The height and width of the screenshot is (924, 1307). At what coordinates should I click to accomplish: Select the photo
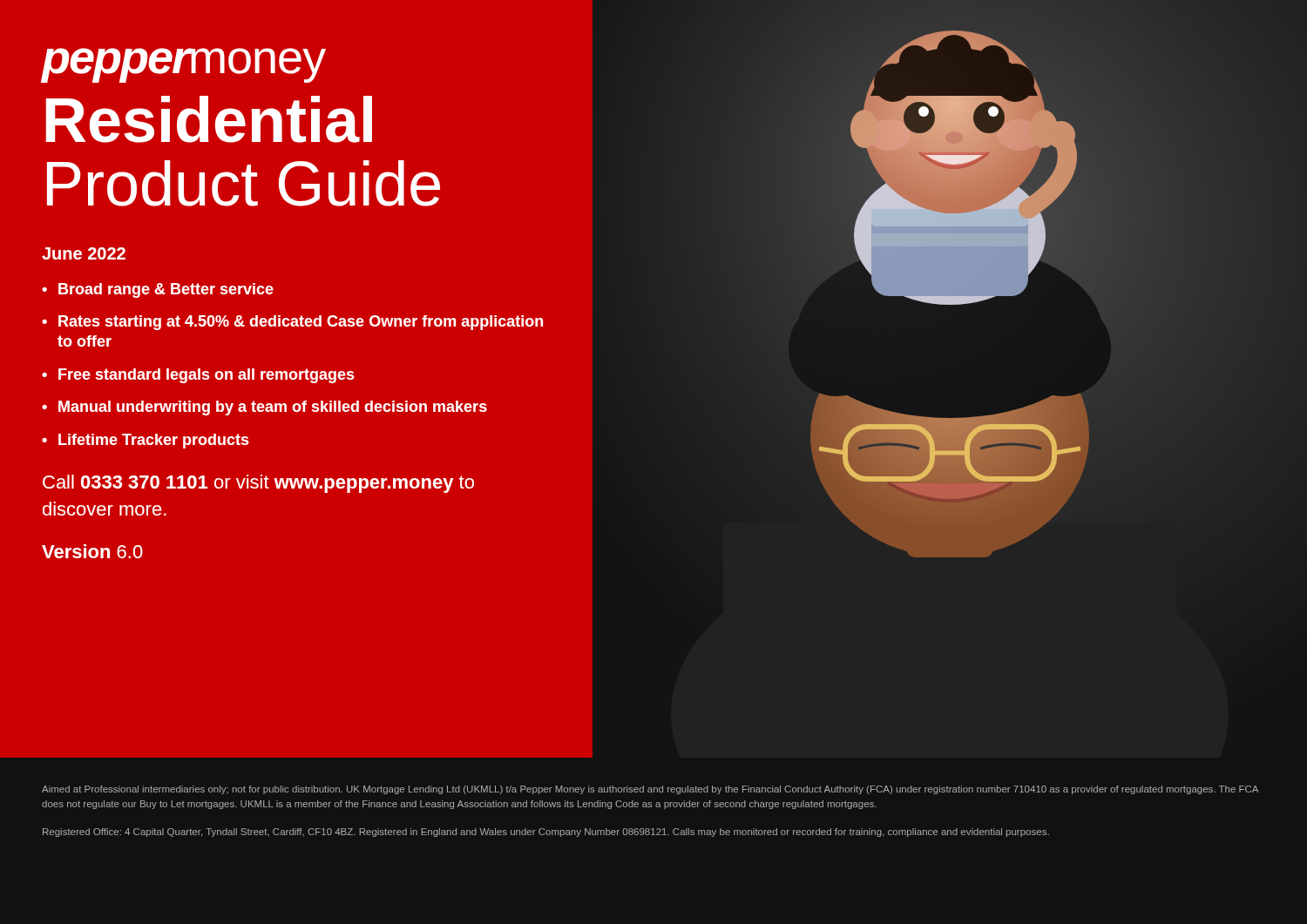point(950,379)
